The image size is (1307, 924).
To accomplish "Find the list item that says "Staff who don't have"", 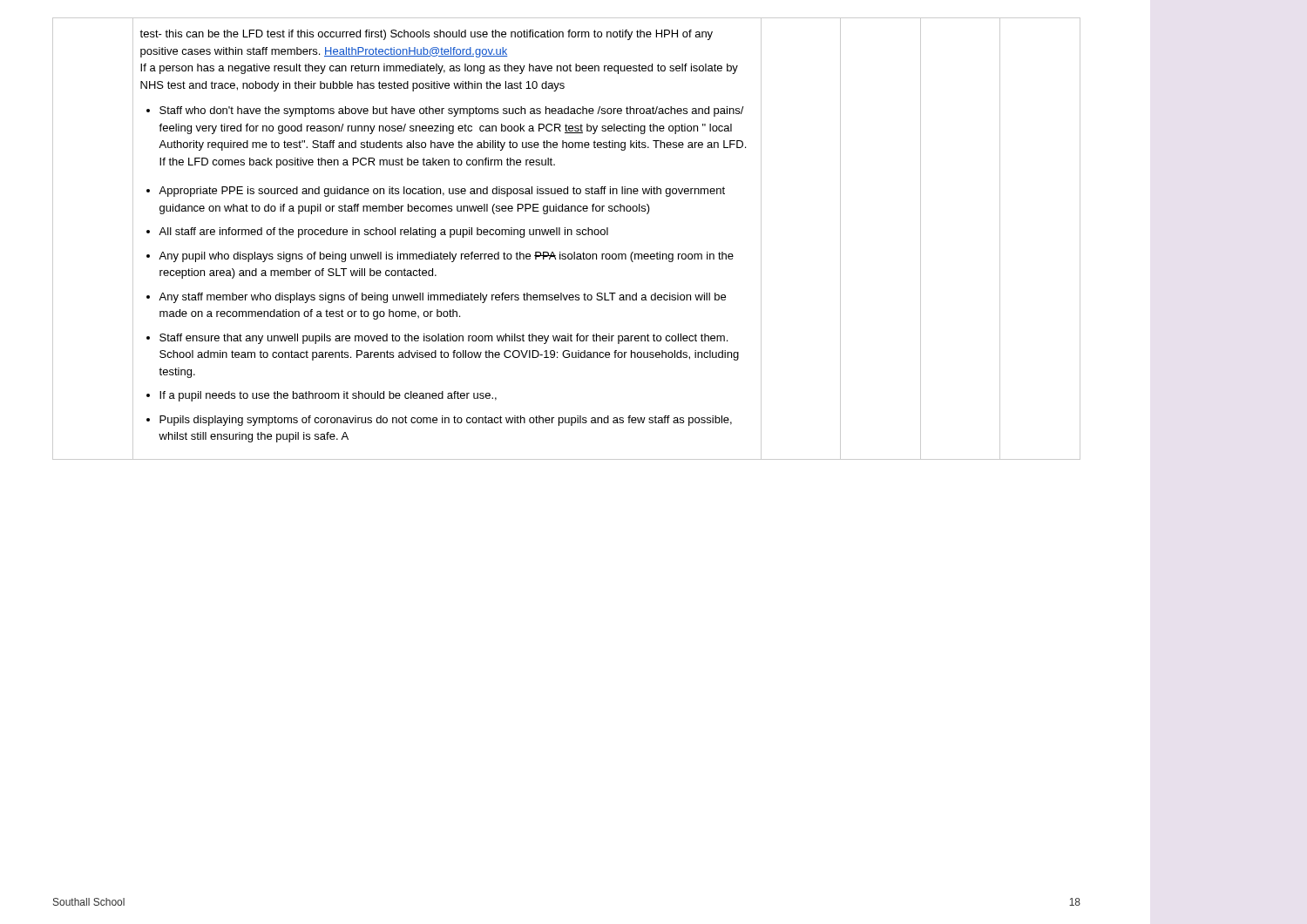I will (x=453, y=136).
